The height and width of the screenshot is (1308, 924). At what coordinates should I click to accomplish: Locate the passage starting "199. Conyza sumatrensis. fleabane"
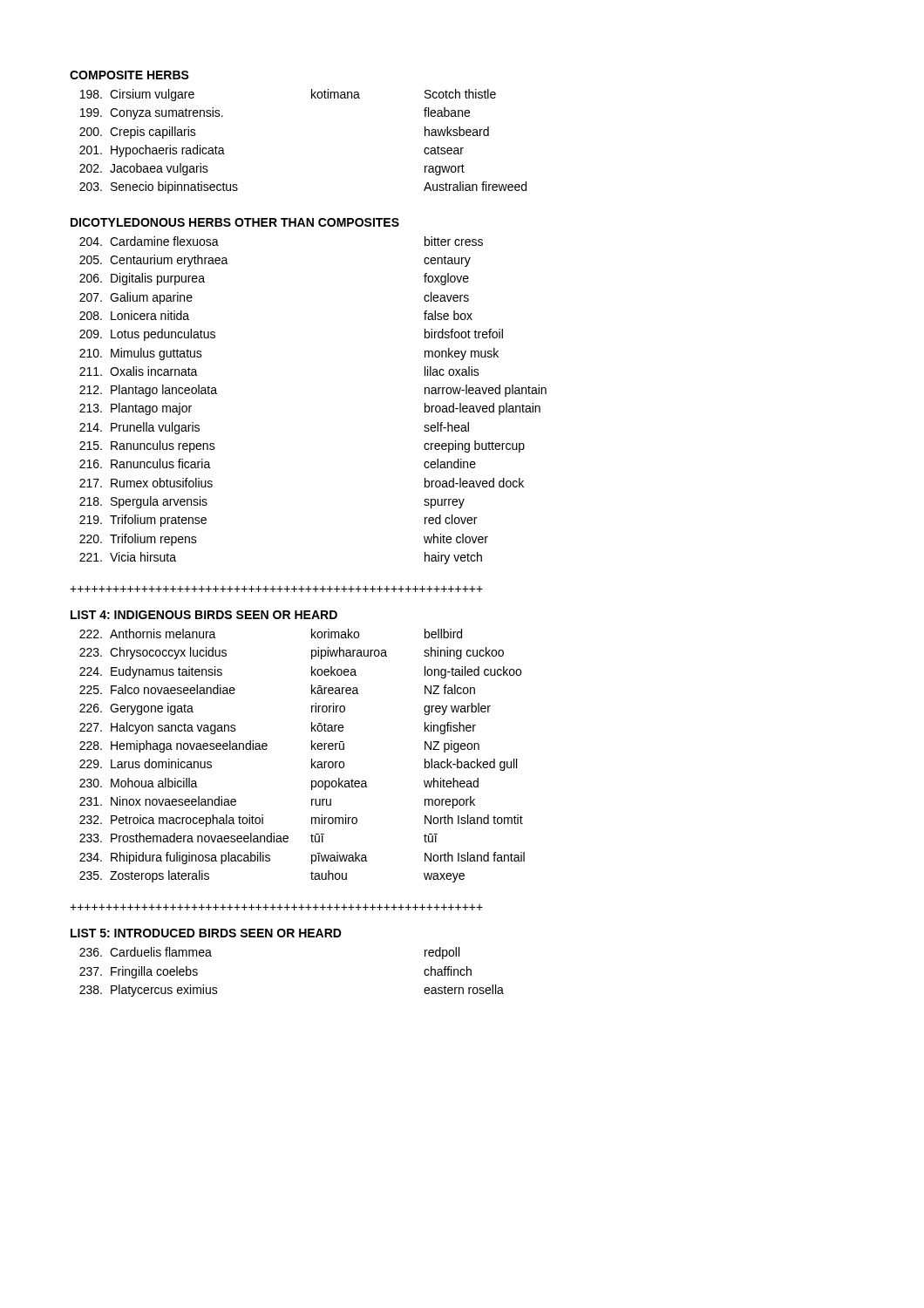[462, 113]
